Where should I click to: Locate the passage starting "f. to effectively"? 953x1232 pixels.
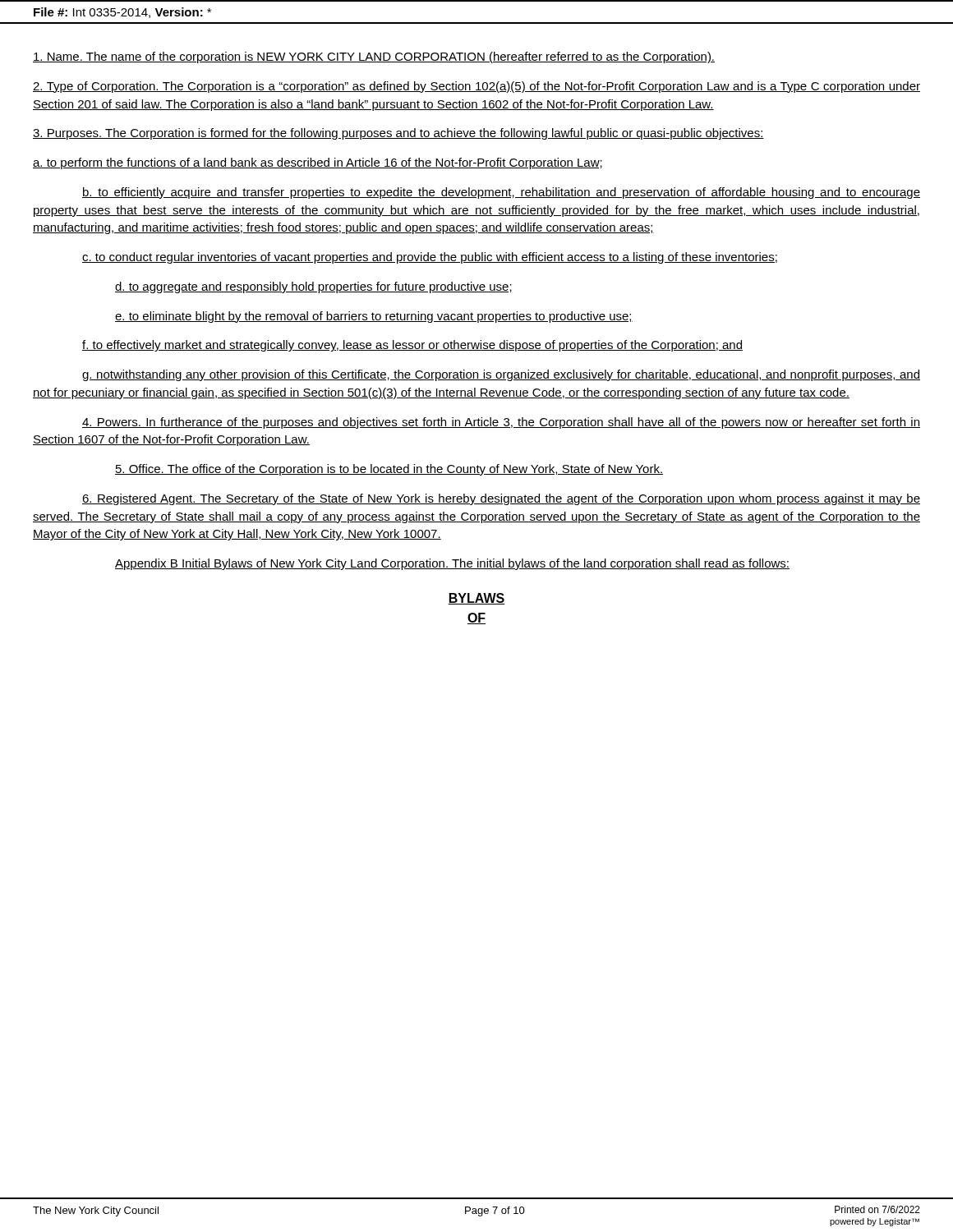coord(412,345)
